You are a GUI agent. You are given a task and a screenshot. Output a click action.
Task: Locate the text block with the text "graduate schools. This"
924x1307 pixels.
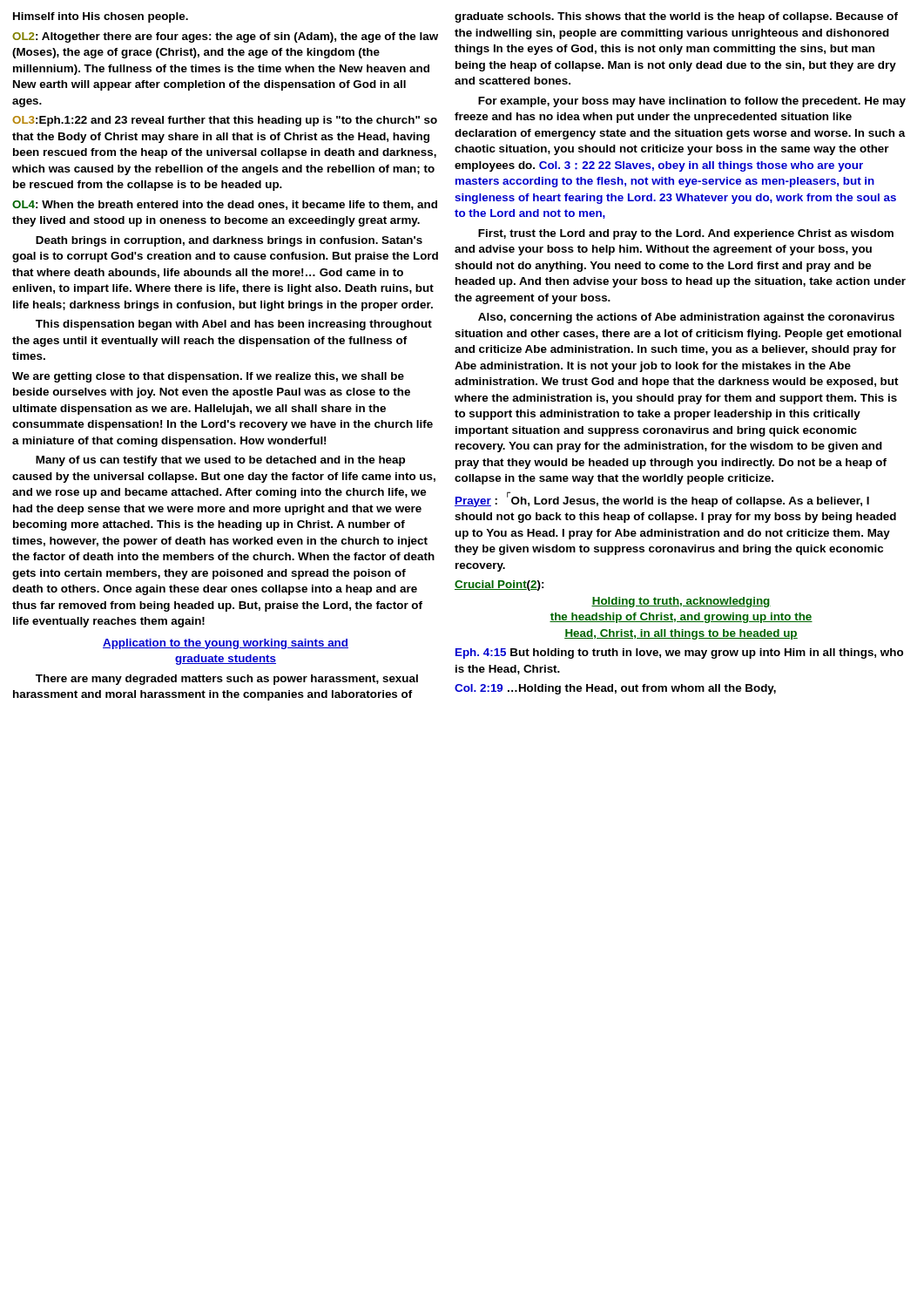click(681, 353)
